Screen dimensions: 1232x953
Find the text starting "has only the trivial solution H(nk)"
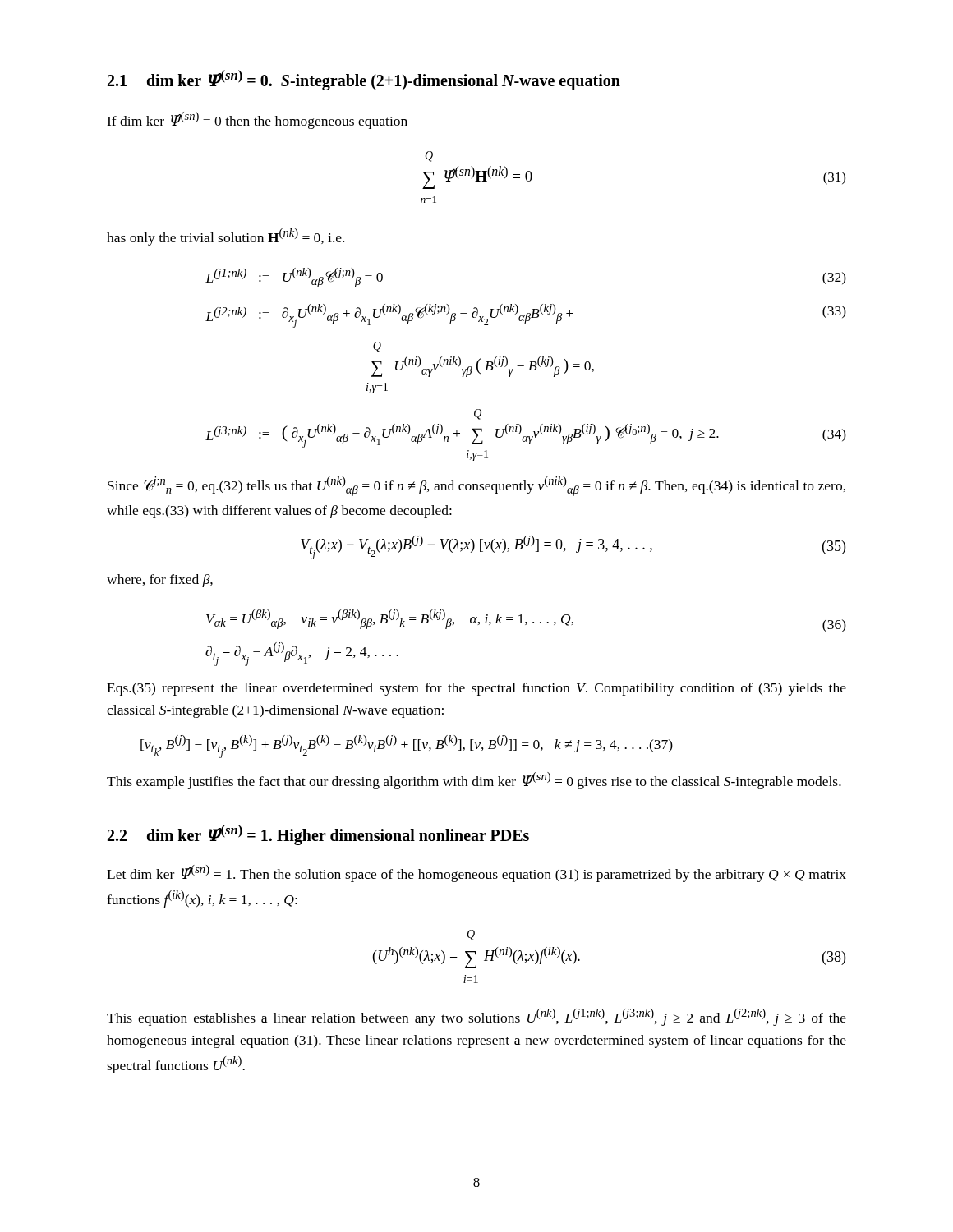click(x=226, y=237)
